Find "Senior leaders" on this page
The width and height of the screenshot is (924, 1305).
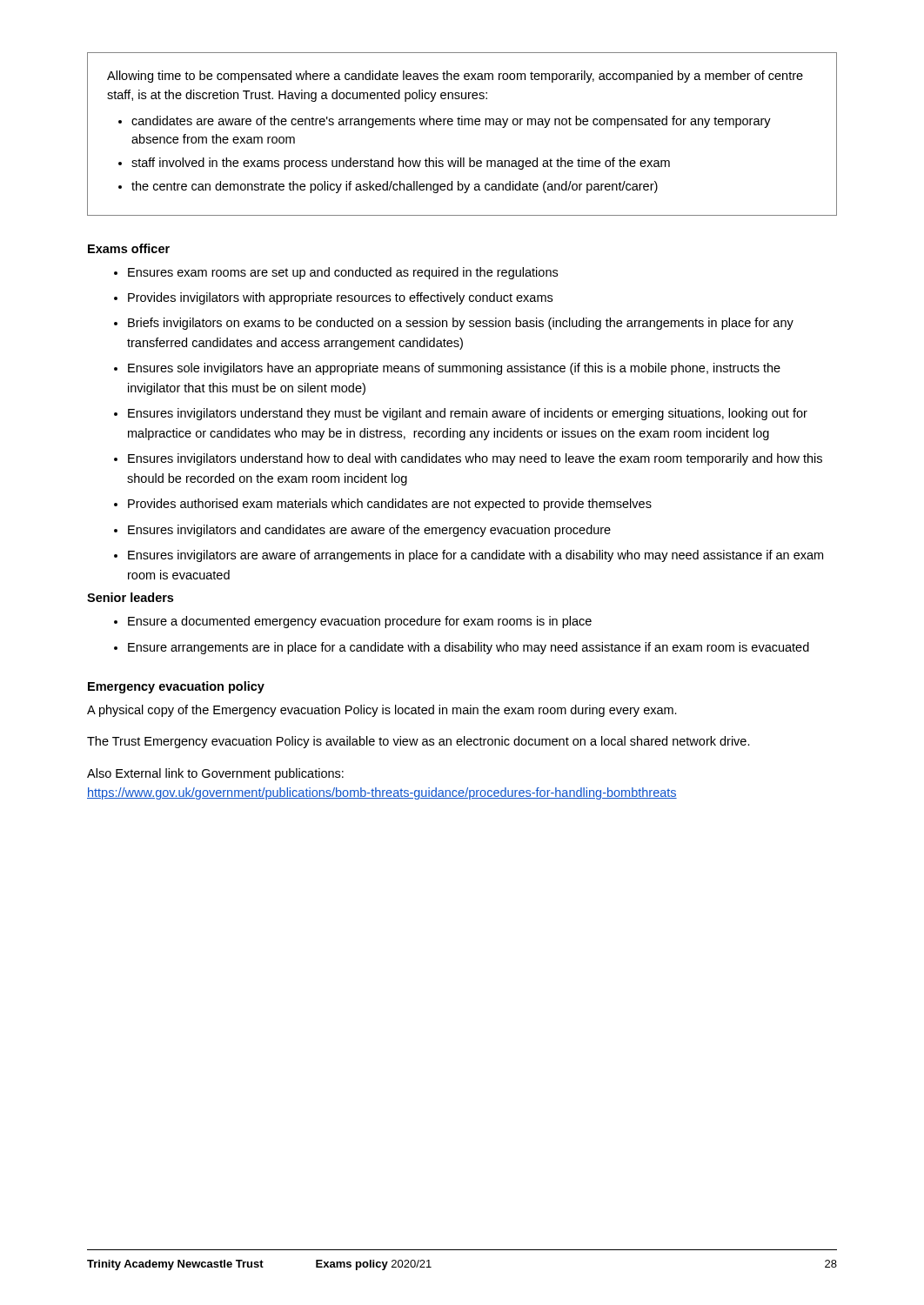click(131, 598)
